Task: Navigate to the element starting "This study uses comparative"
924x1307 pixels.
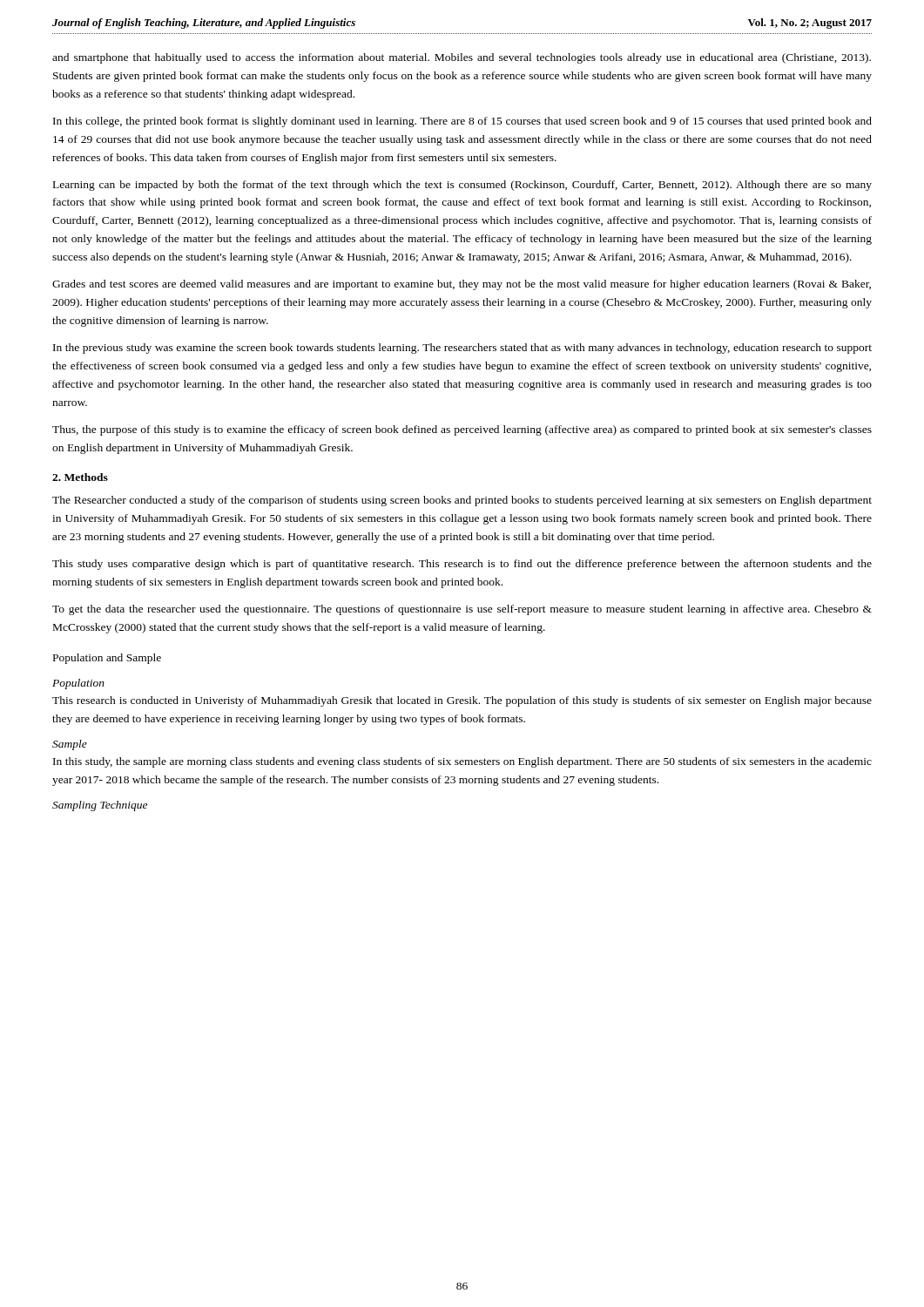Action: point(462,573)
